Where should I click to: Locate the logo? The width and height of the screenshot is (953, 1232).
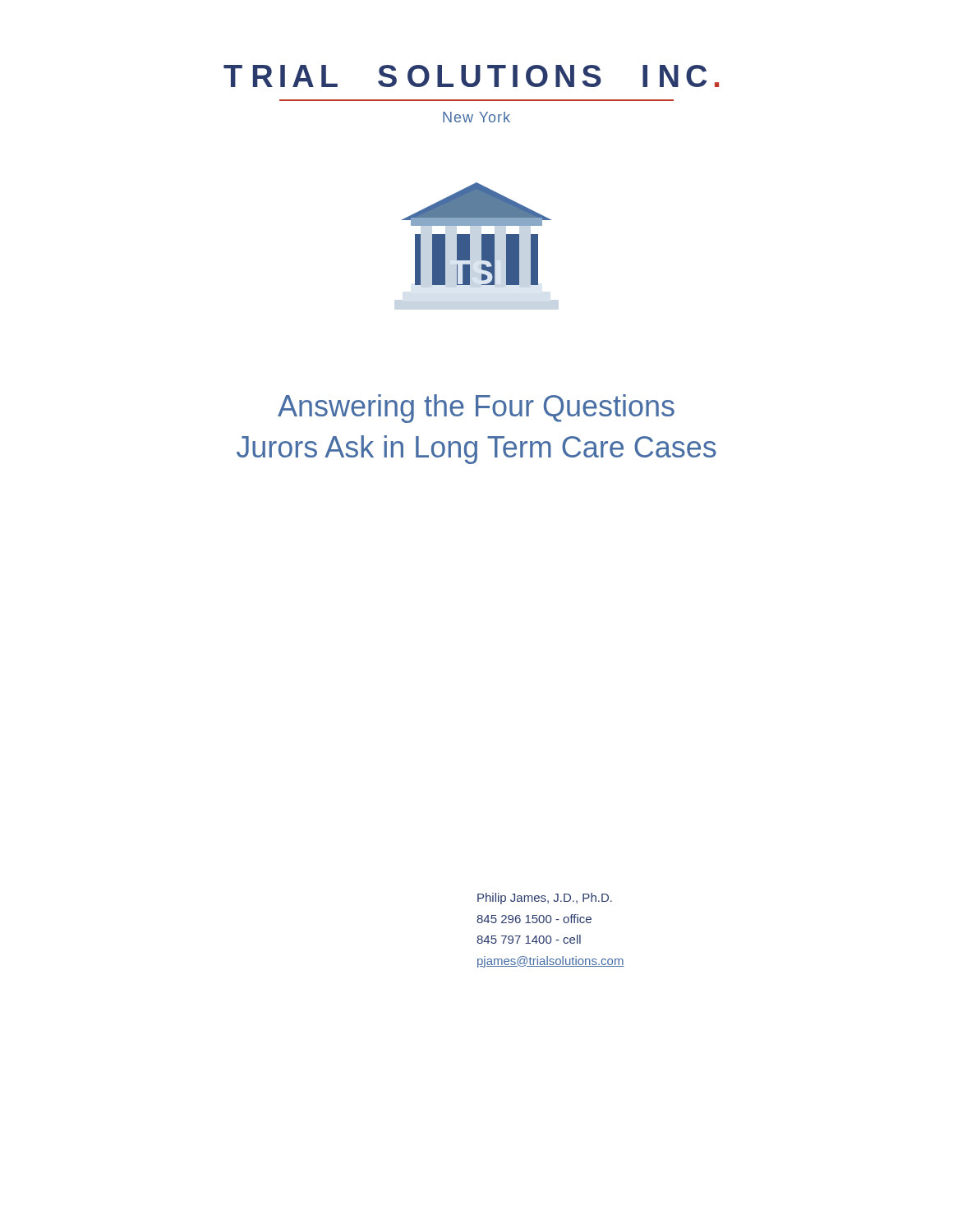[x=476, y=248]
